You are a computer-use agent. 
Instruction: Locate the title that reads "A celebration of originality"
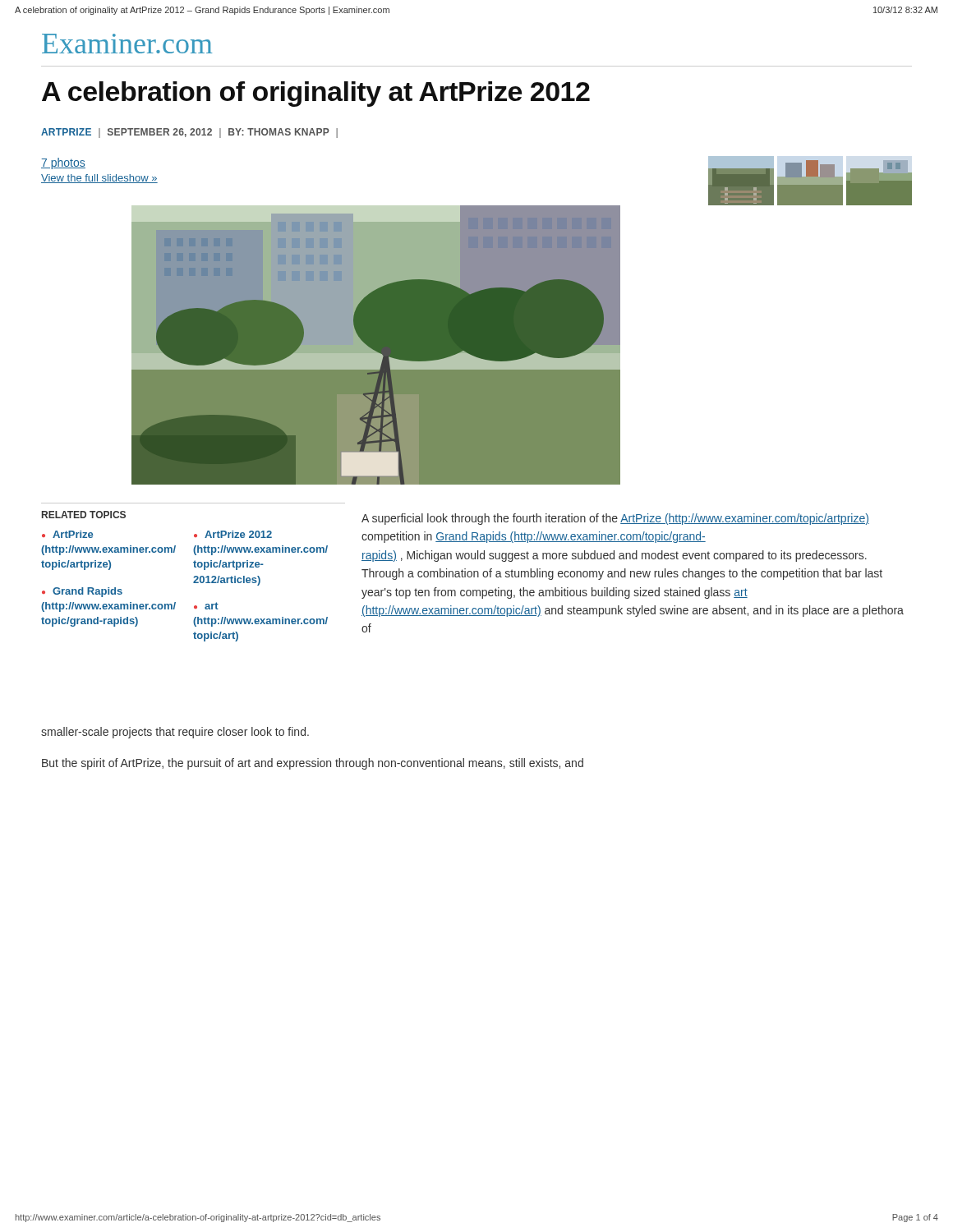click(476, 92)
